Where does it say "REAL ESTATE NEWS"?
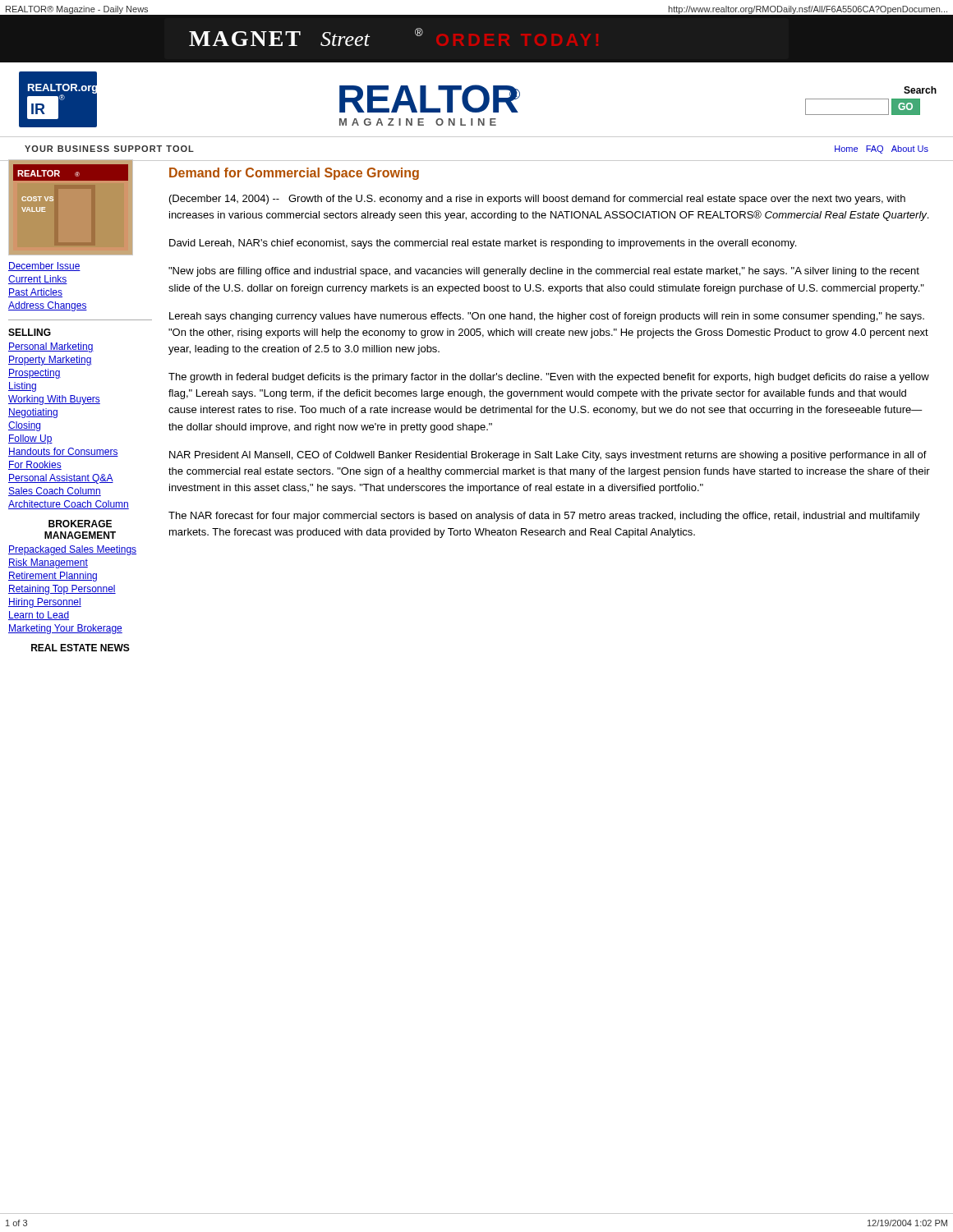Viewport: 953px width, 1232px height. click(80, 648)
